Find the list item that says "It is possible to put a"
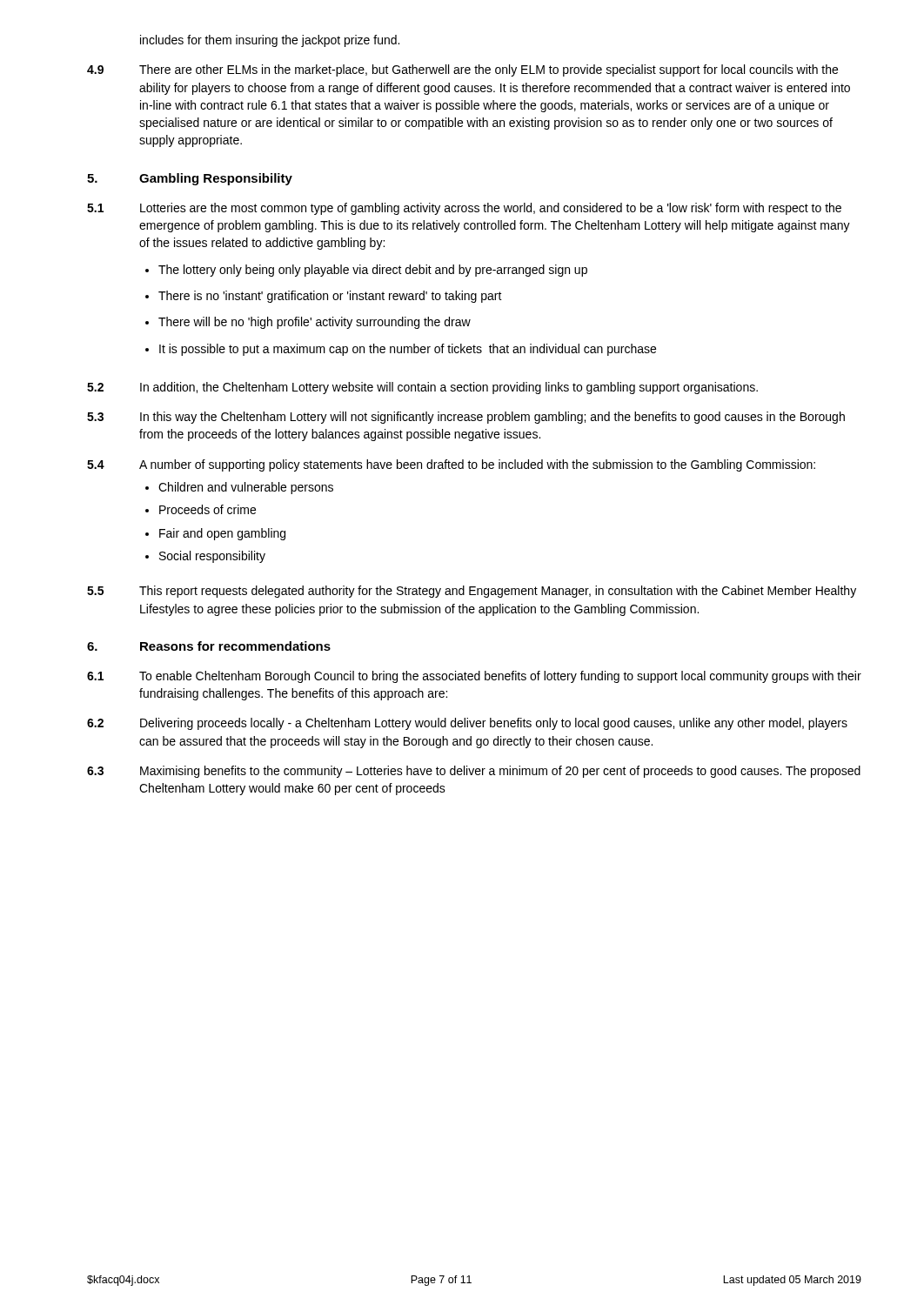 [x=408, y=349]
